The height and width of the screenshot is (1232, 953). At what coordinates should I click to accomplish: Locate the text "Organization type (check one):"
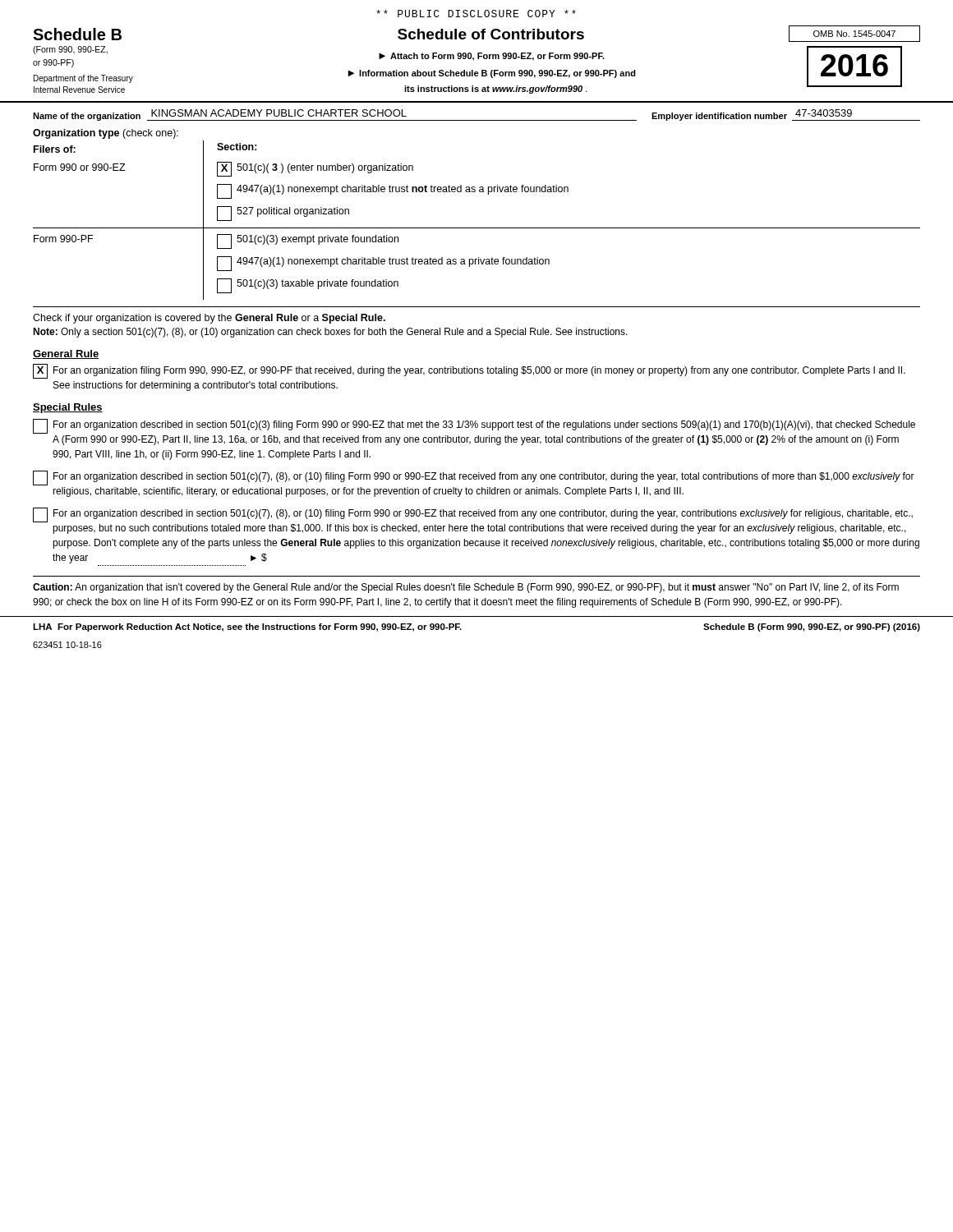(106, 133)
